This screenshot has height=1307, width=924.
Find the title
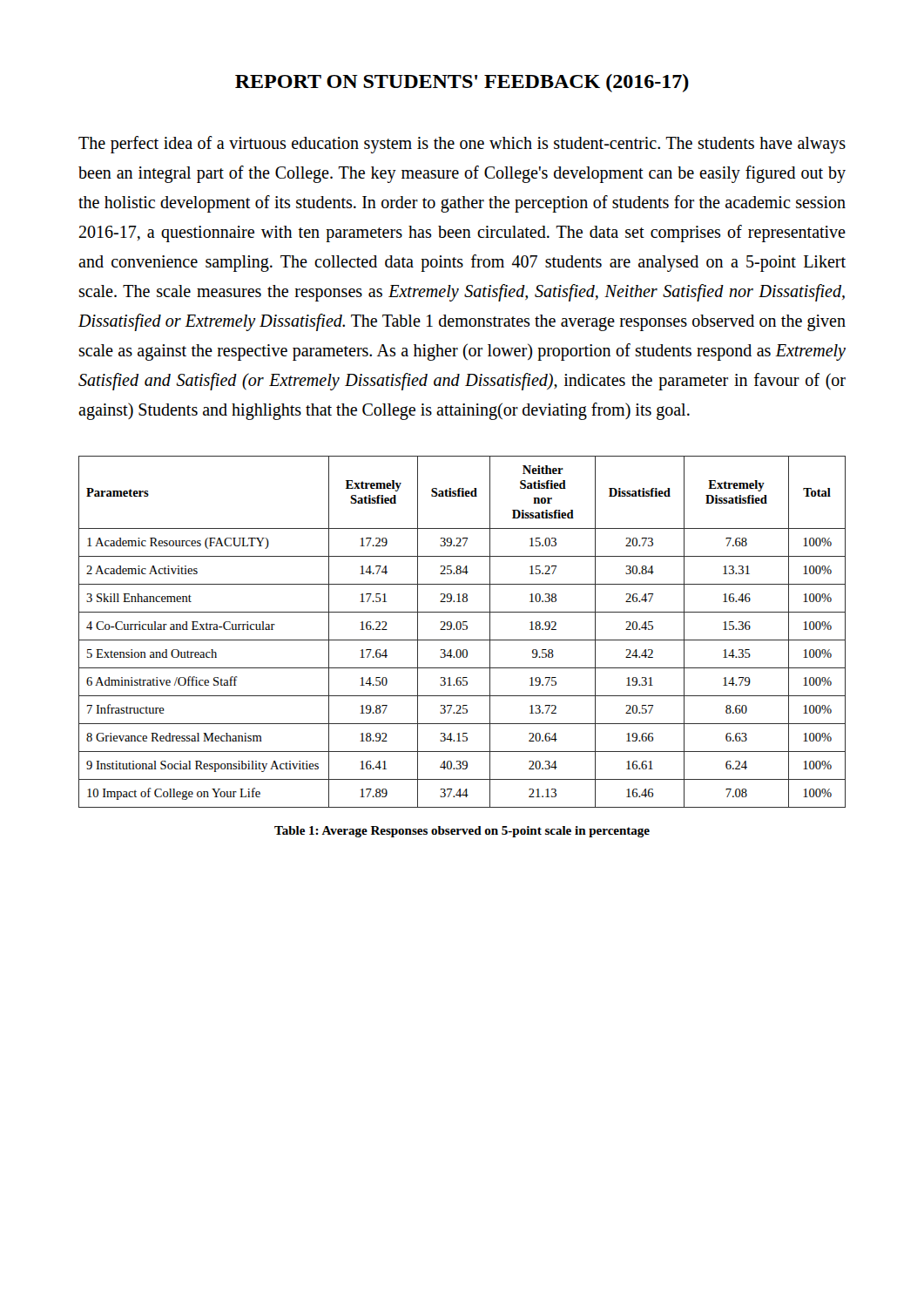pyautogui.click(x=462, y=81)
